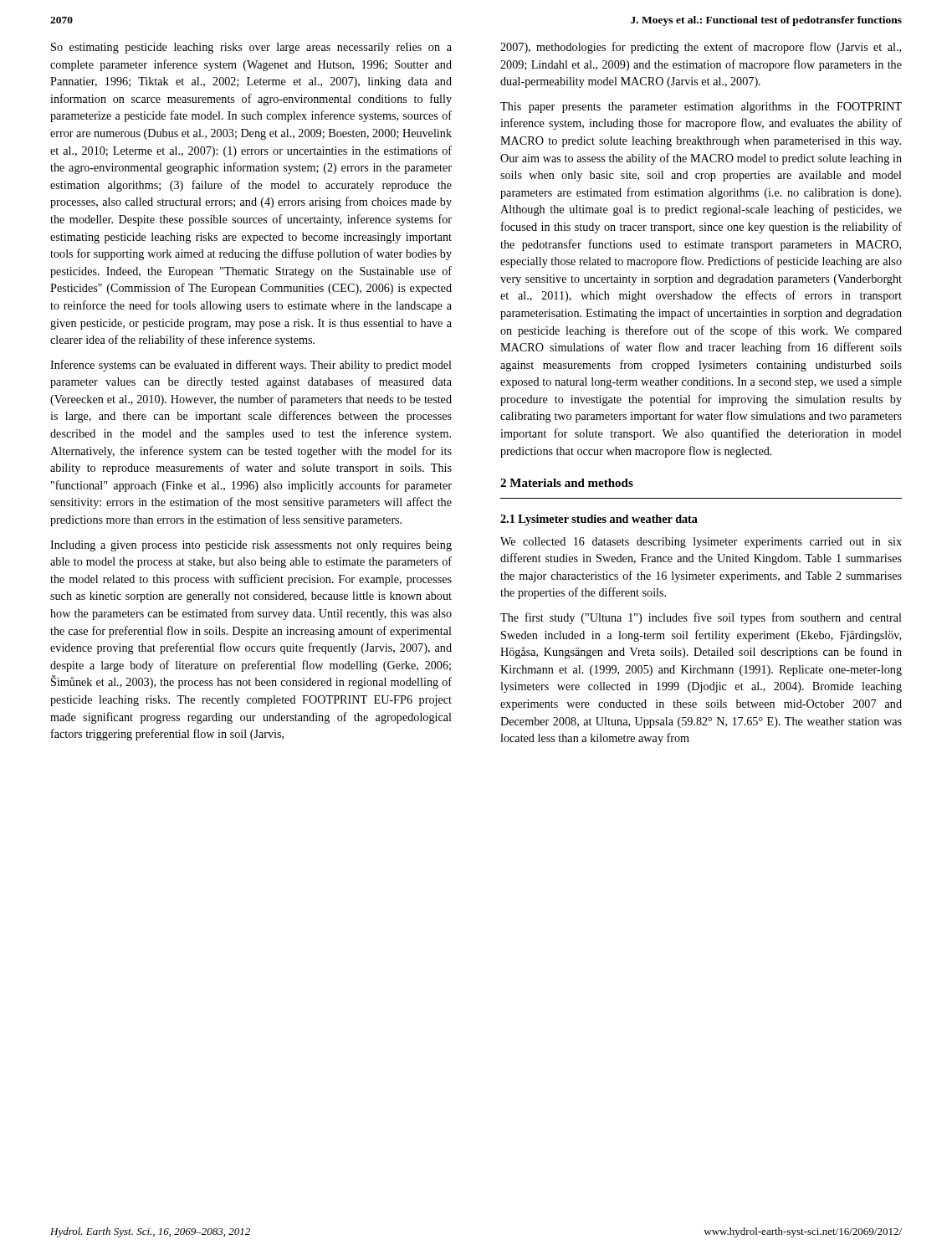Where is the passage that starts "This paper presents the"?
The height and width of the screenshot is (1255, 952).
[701, 279]
